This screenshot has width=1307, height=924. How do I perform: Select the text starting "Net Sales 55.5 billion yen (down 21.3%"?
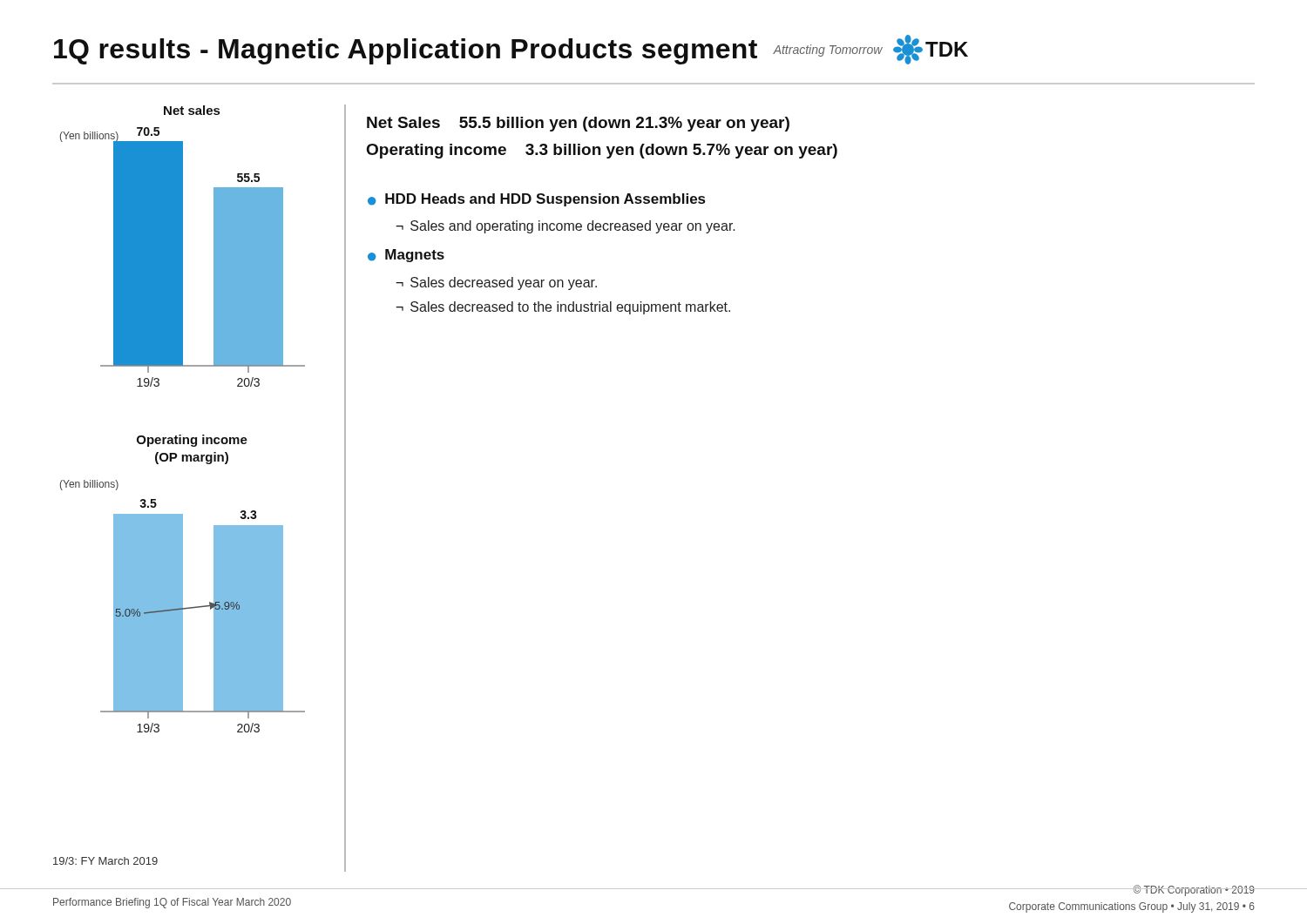pyautogui.click(x=602, y=136)
